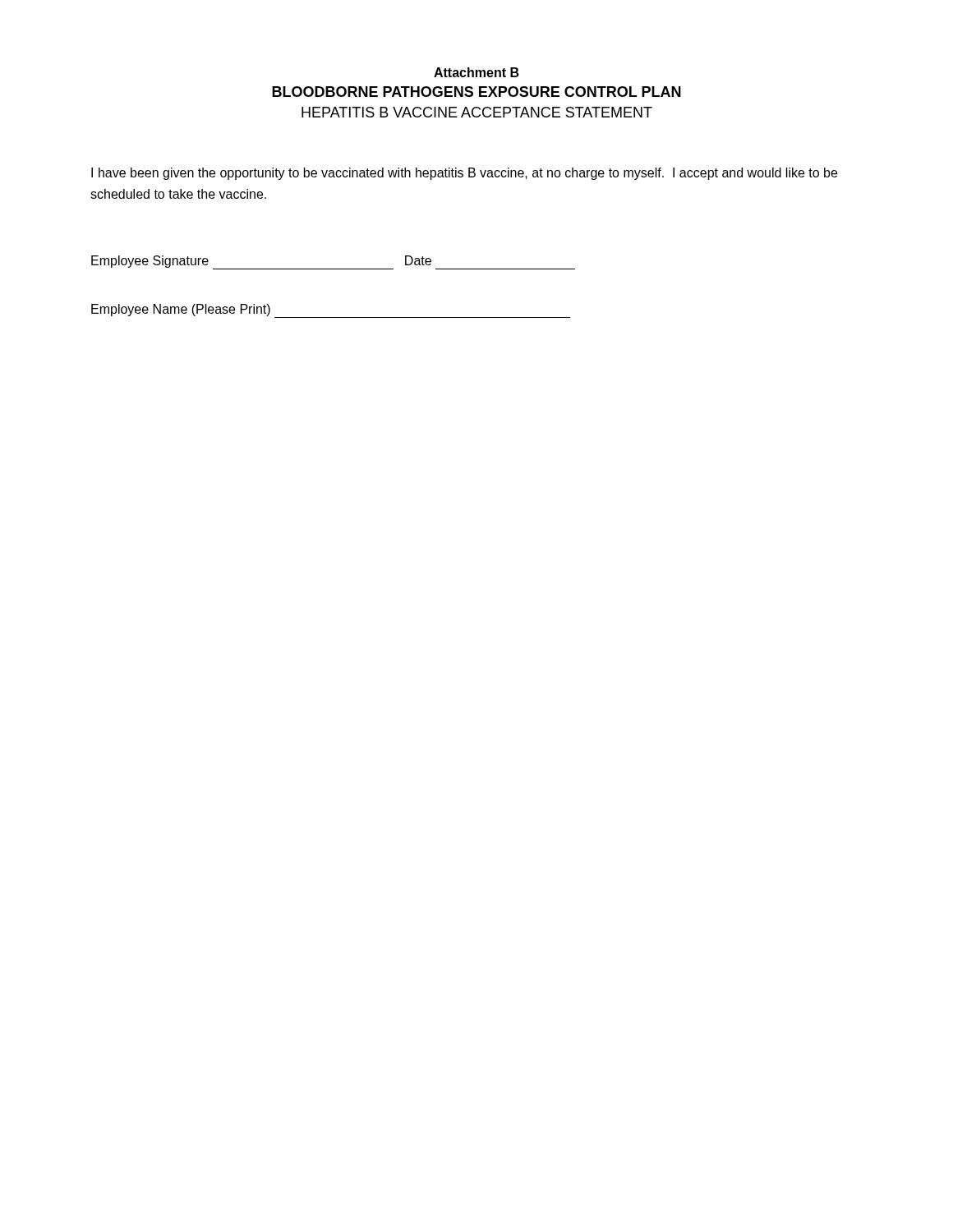
Task: Locate the text starting "BLOODBORNE PATHOGENS EXPOSURE CONTROL"
Action: [476, 92]
